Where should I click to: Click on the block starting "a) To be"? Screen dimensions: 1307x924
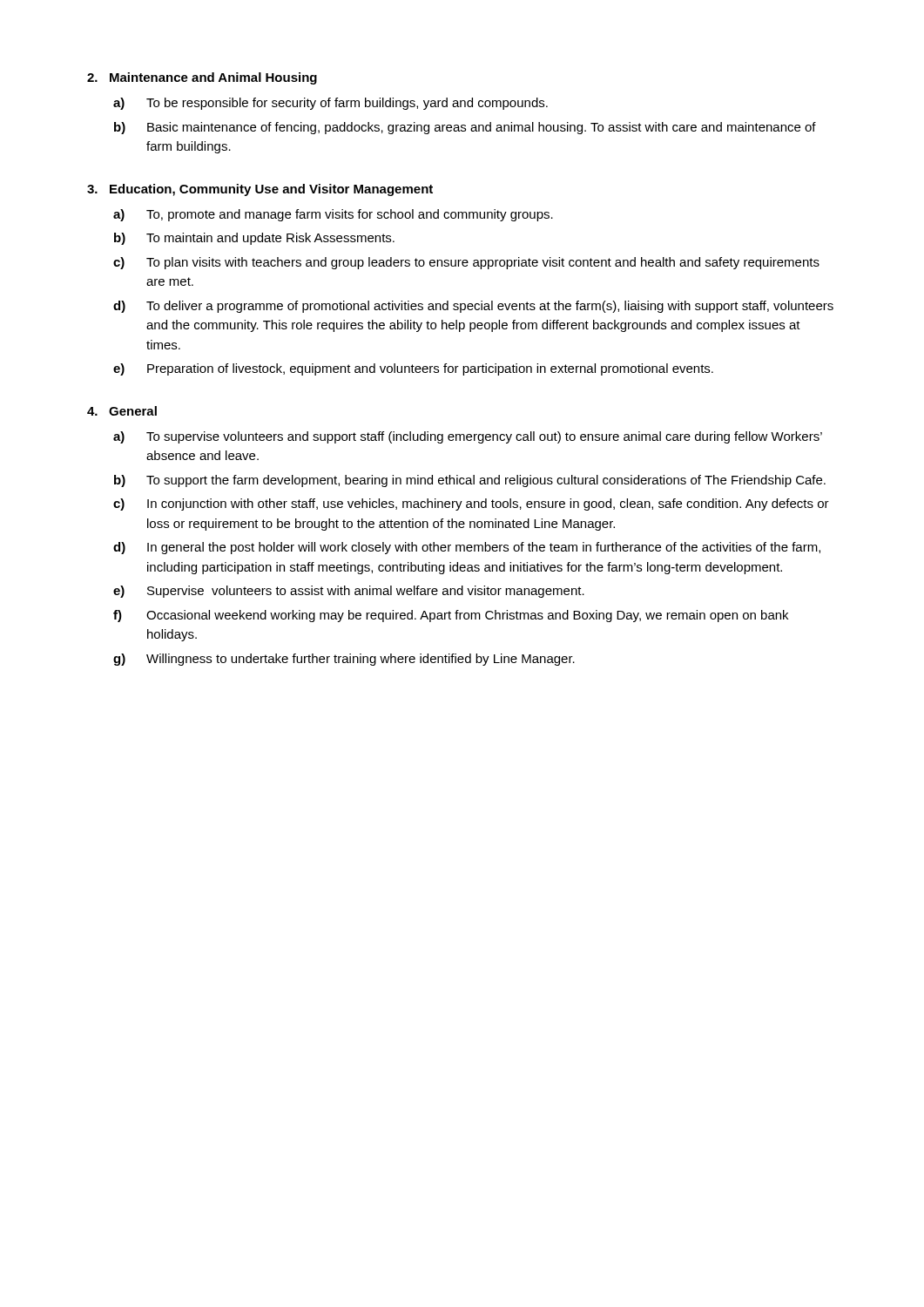(462, 103)
